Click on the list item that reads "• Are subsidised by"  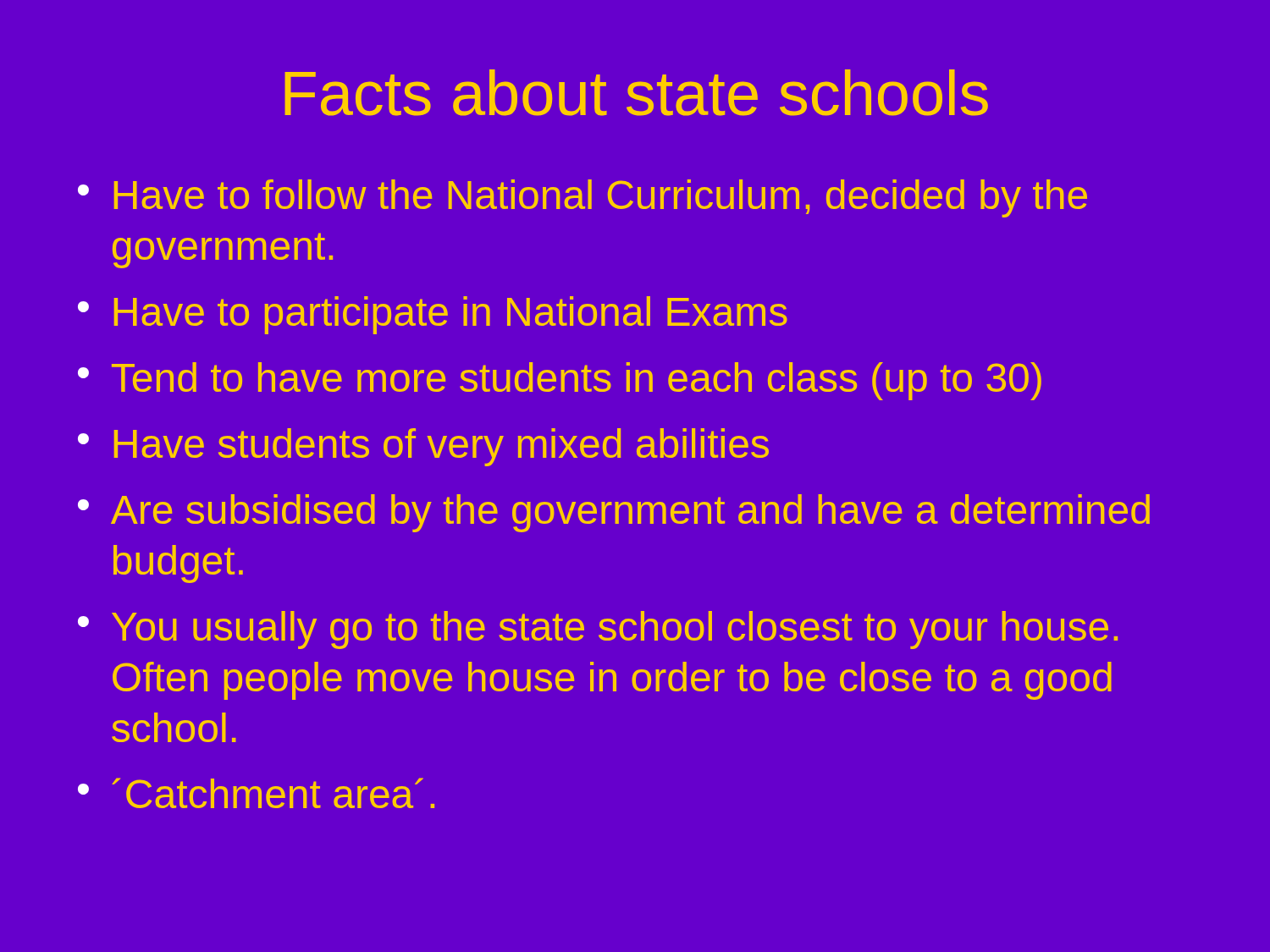643,536
